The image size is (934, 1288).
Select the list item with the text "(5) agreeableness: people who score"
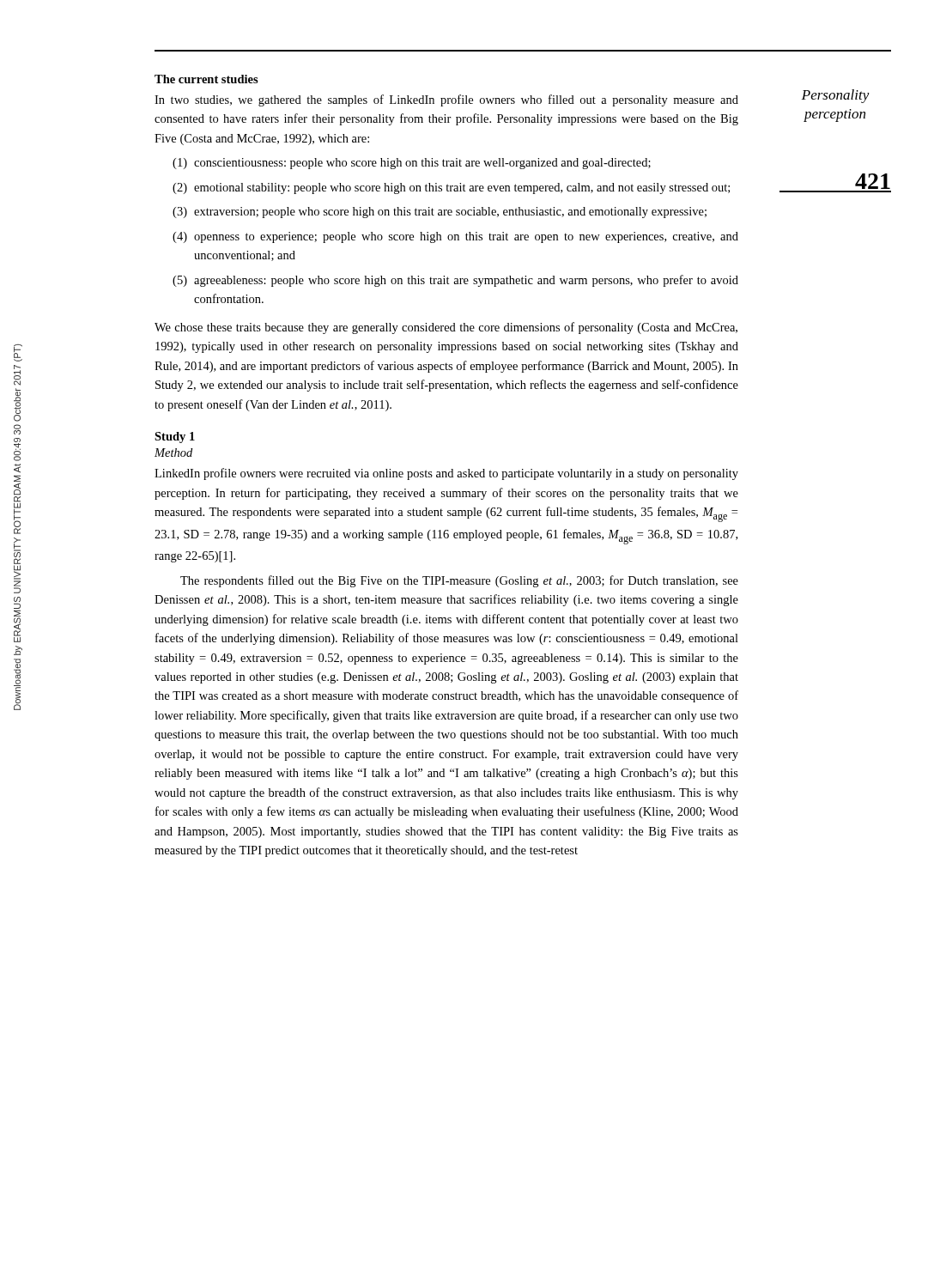coord(446,290)
